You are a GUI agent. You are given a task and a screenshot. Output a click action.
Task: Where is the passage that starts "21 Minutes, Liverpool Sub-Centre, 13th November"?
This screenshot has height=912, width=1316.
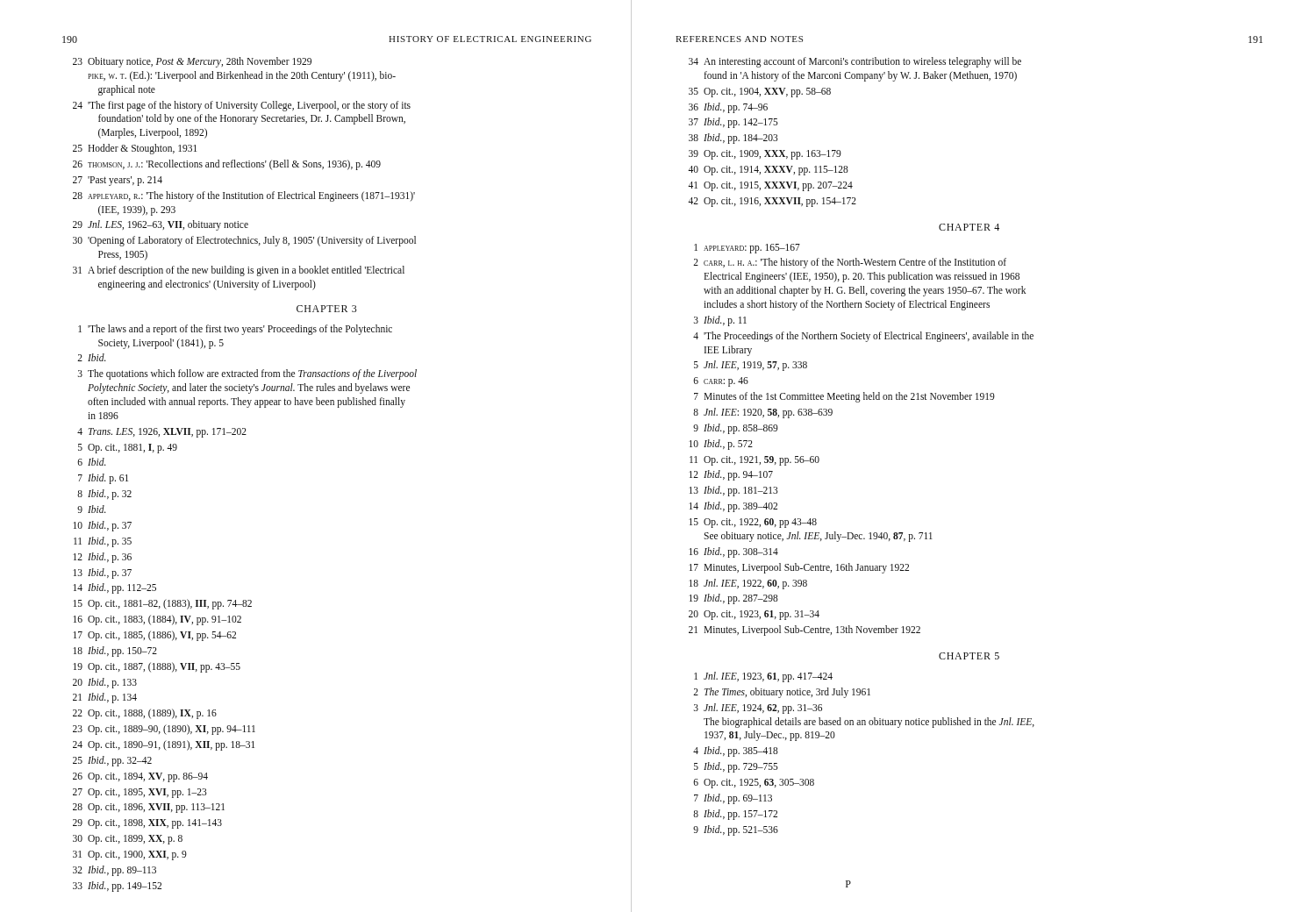click(798, 631)
